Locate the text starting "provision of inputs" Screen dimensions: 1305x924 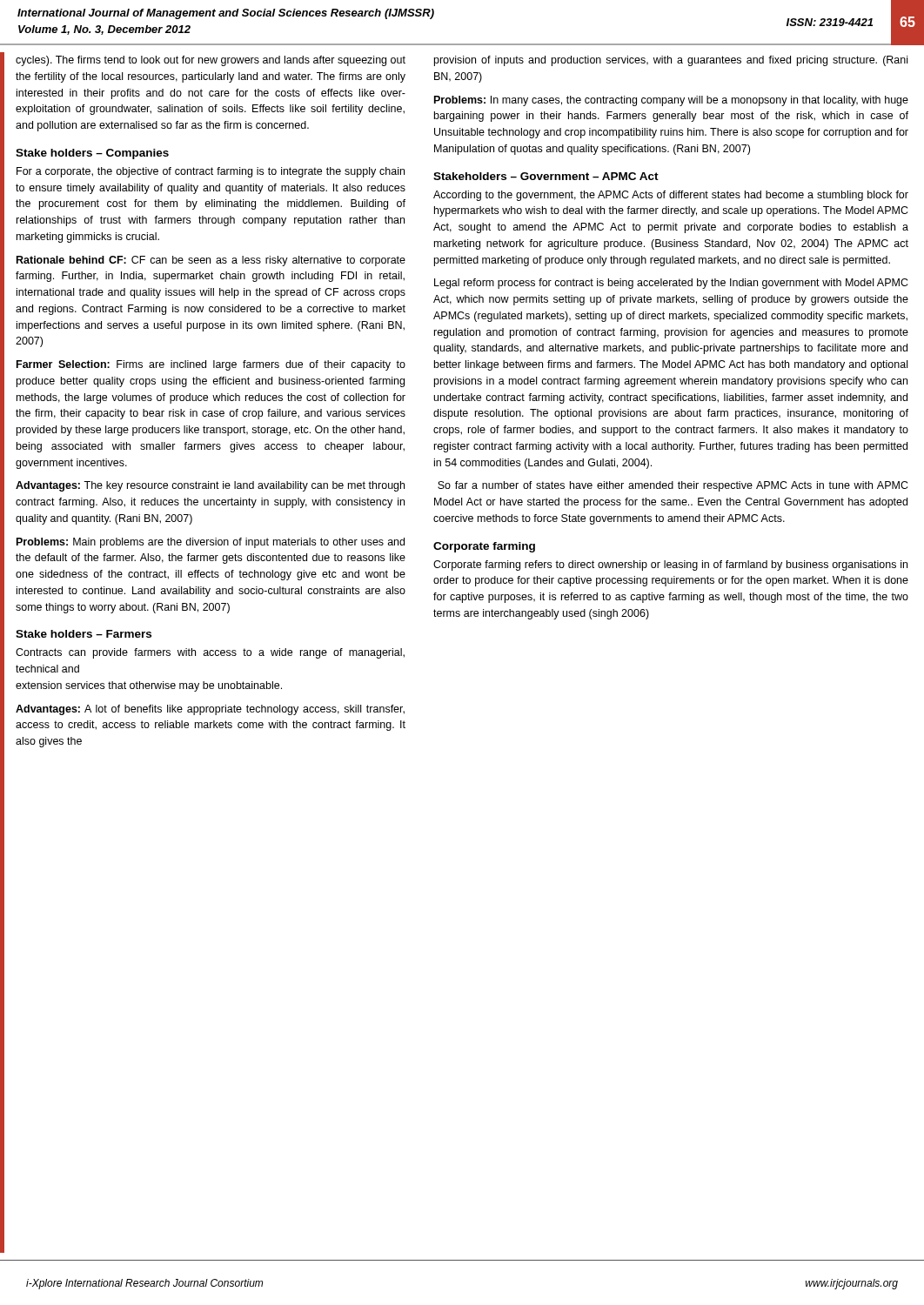671,69
